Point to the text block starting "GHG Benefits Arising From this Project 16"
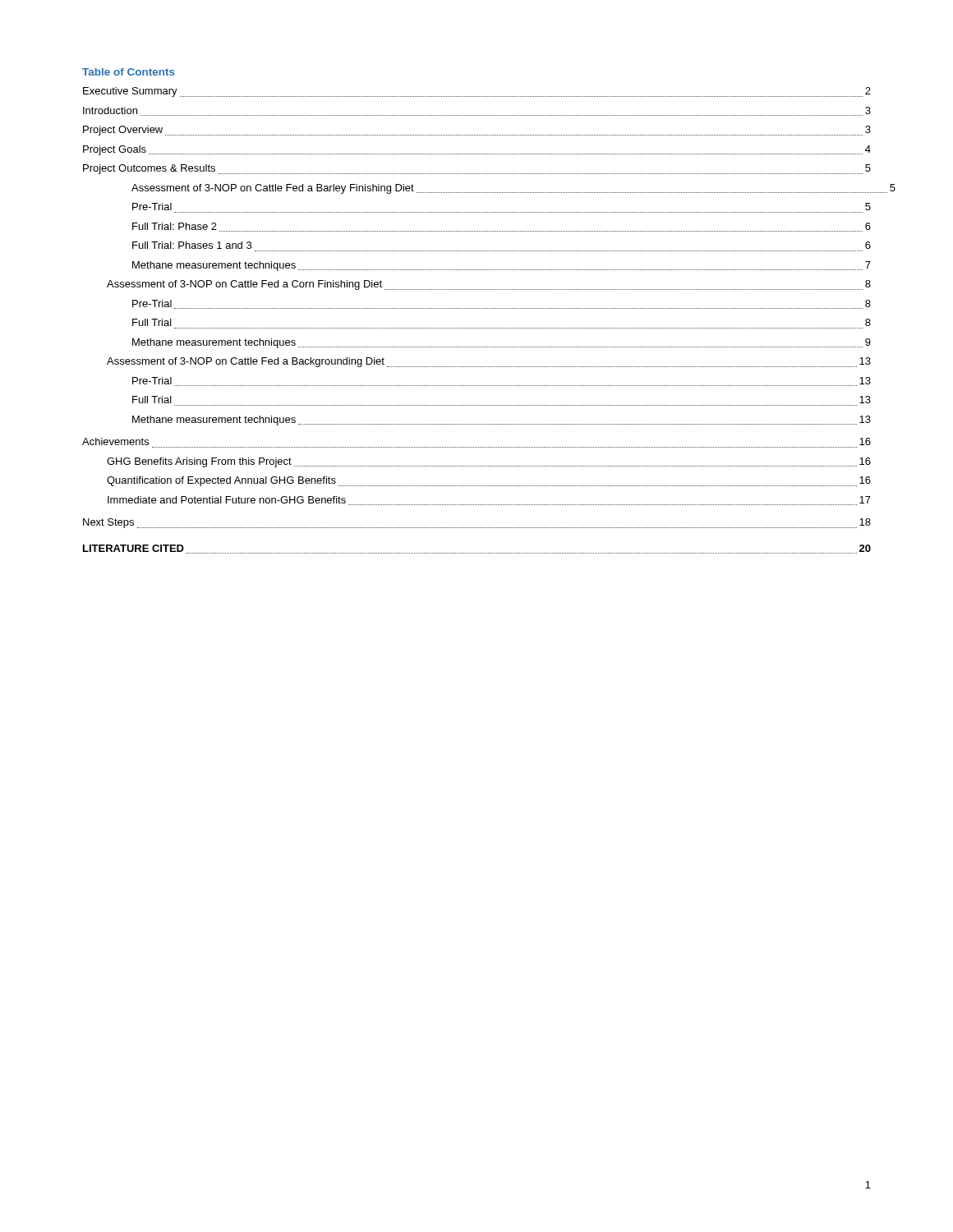 pos(476,461)
